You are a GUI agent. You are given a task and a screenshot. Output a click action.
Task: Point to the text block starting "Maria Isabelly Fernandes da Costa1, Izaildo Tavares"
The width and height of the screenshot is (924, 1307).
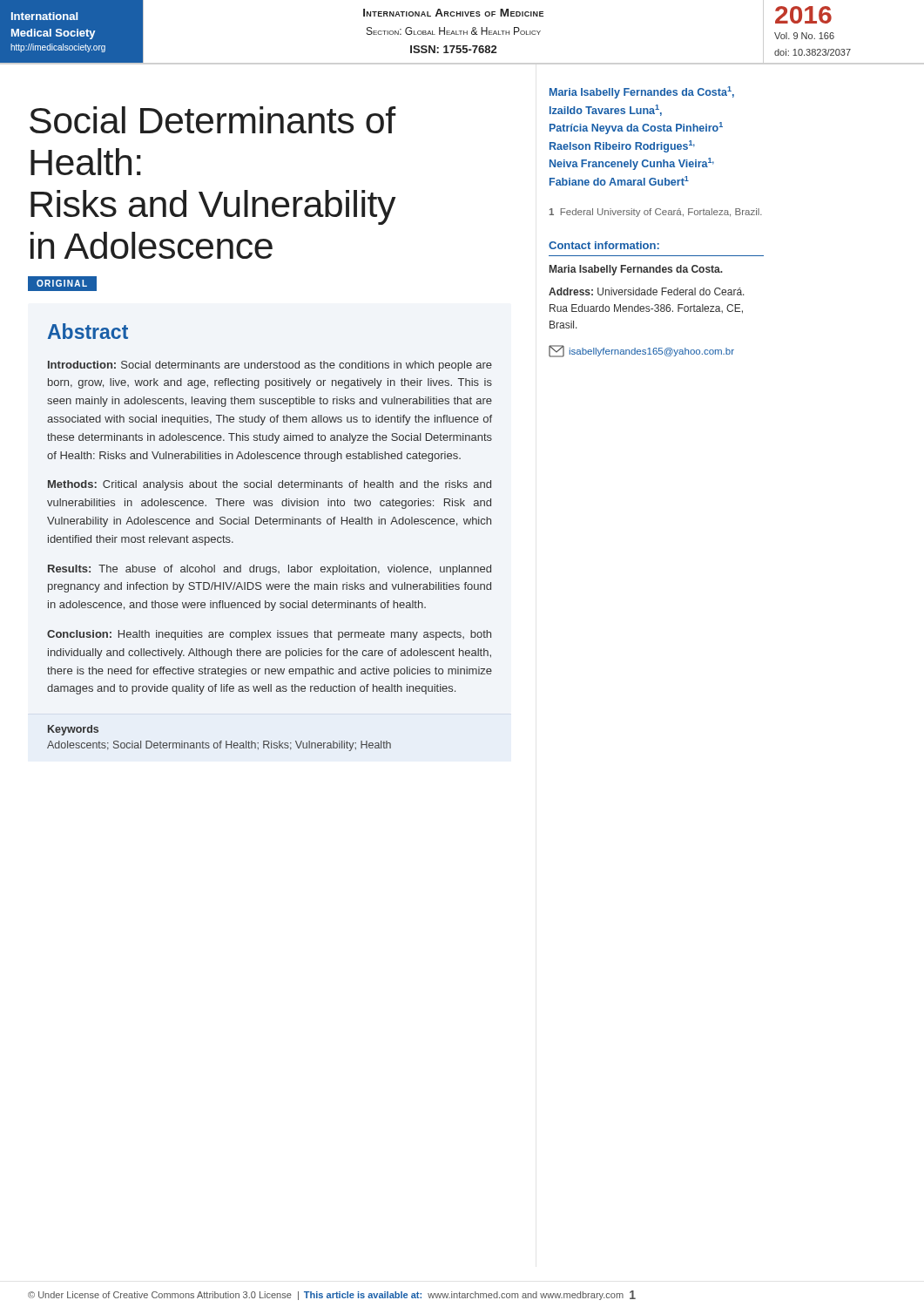[642, 136]
